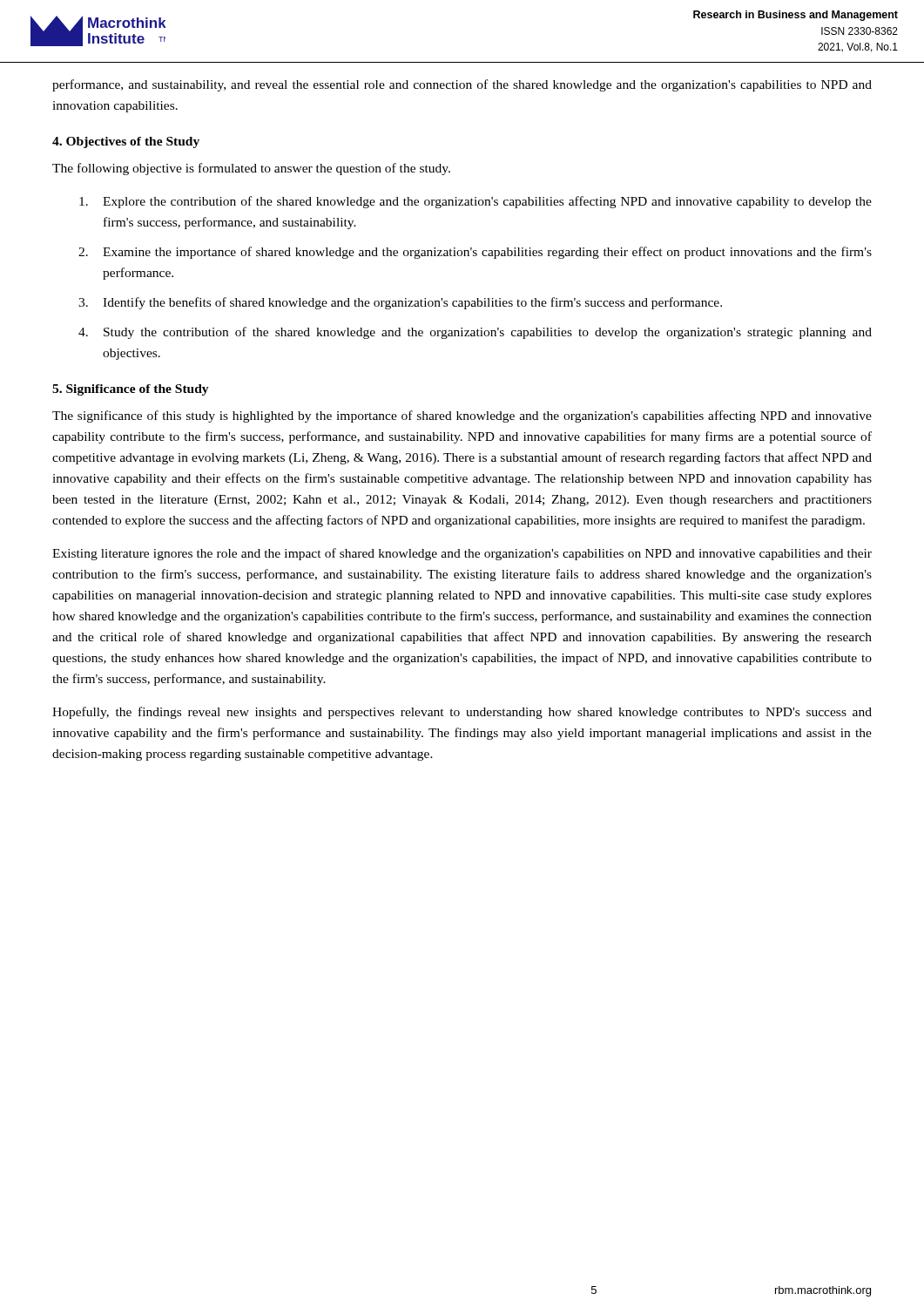Viewport: 924px width, 1307px height.
Task: Locate the section header with the text "4. Objectives of the Study"
Action: (x=126, y=141)
